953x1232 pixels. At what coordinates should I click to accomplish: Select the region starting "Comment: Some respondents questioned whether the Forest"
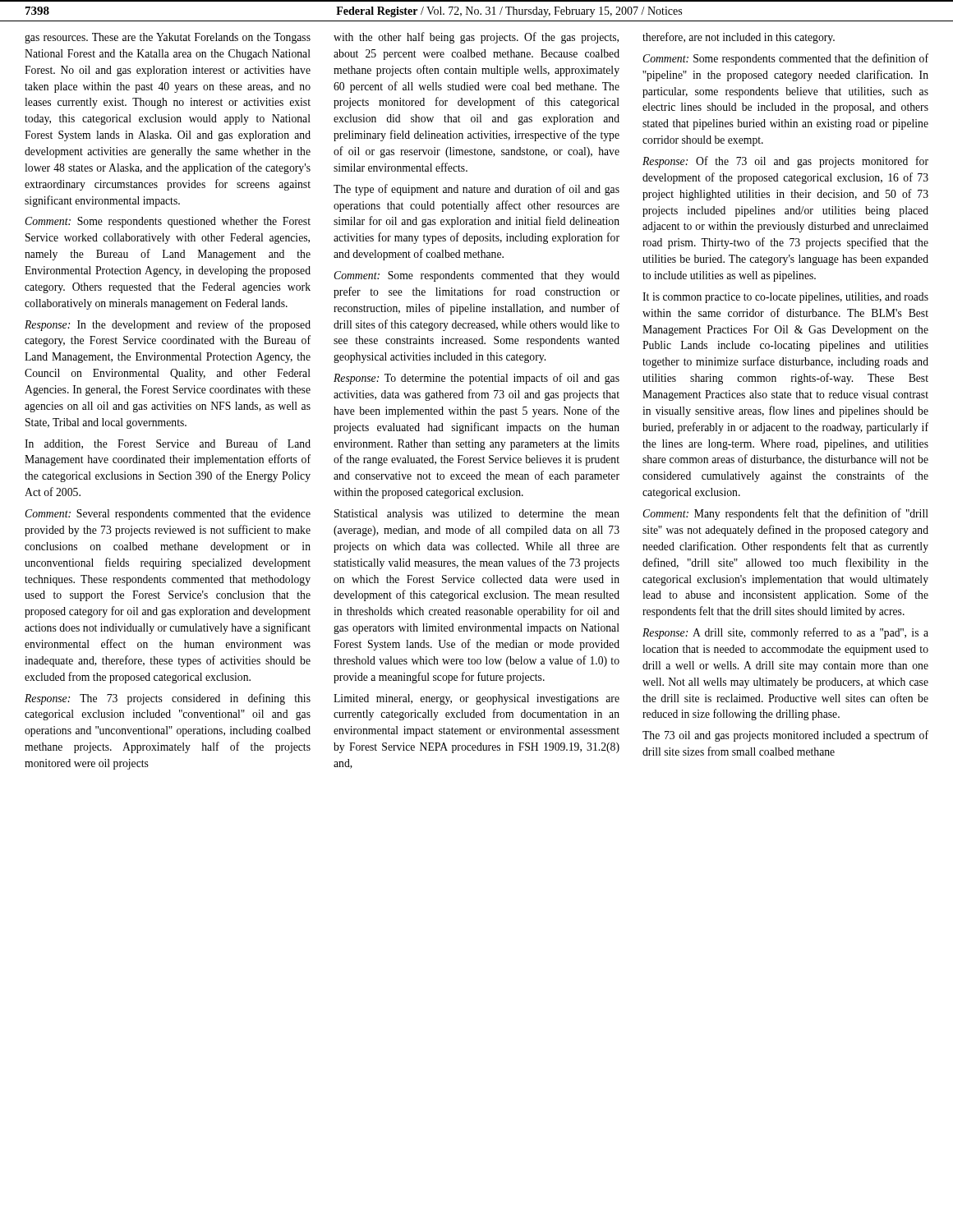click(x=168, y=263)
